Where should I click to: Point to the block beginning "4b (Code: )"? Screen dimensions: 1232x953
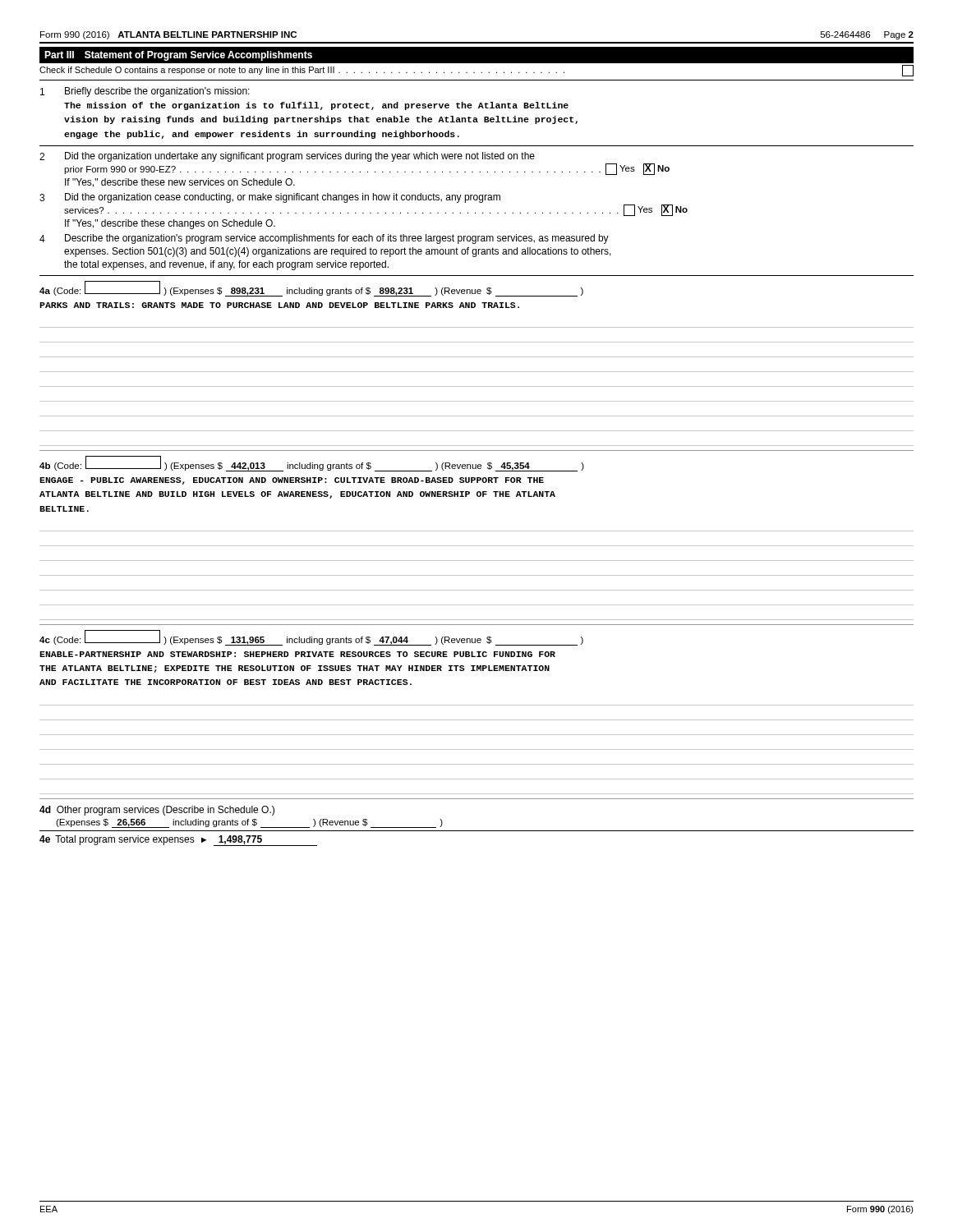point(476,538)
